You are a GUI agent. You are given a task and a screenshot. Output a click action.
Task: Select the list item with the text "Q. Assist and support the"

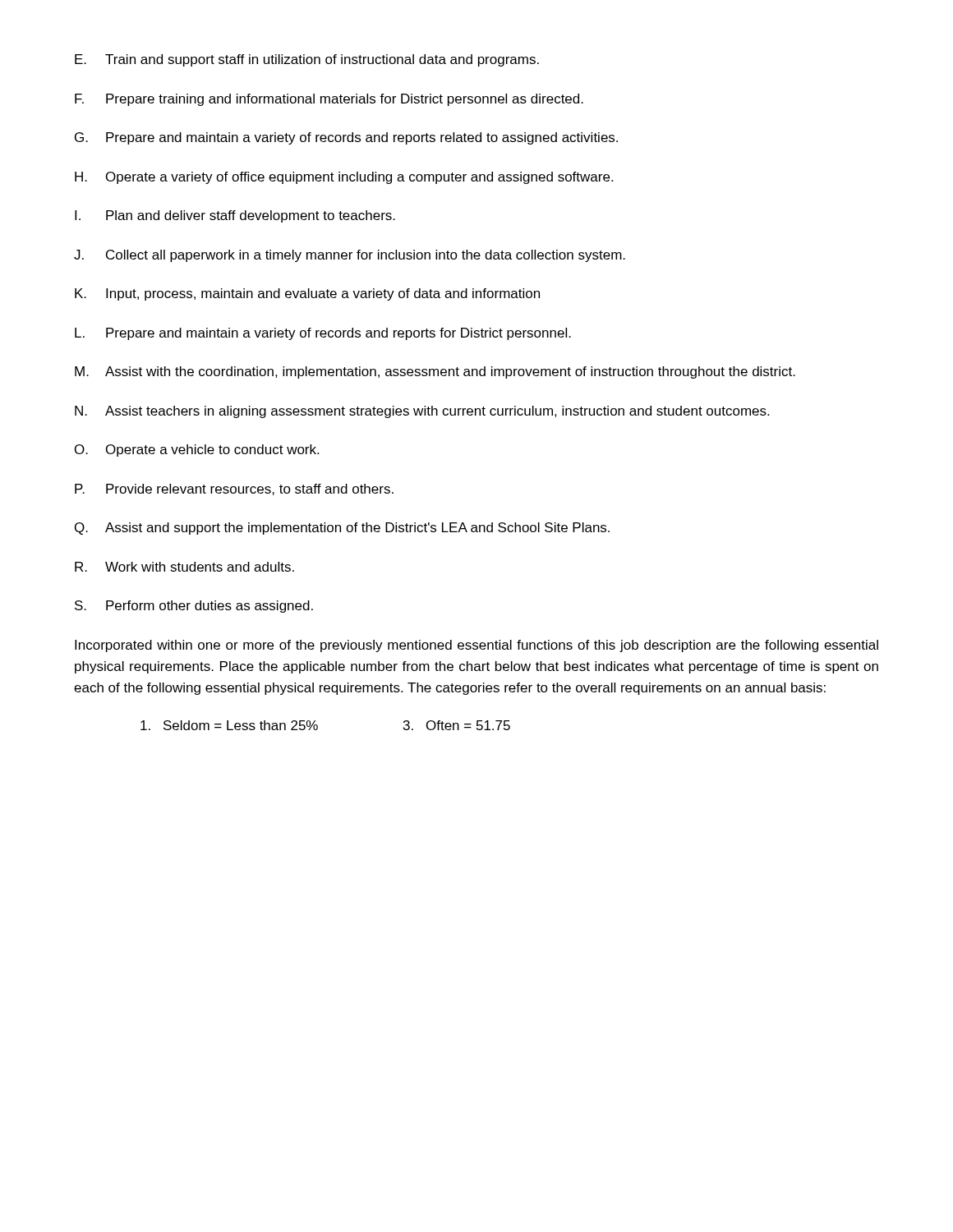[476, 528]
